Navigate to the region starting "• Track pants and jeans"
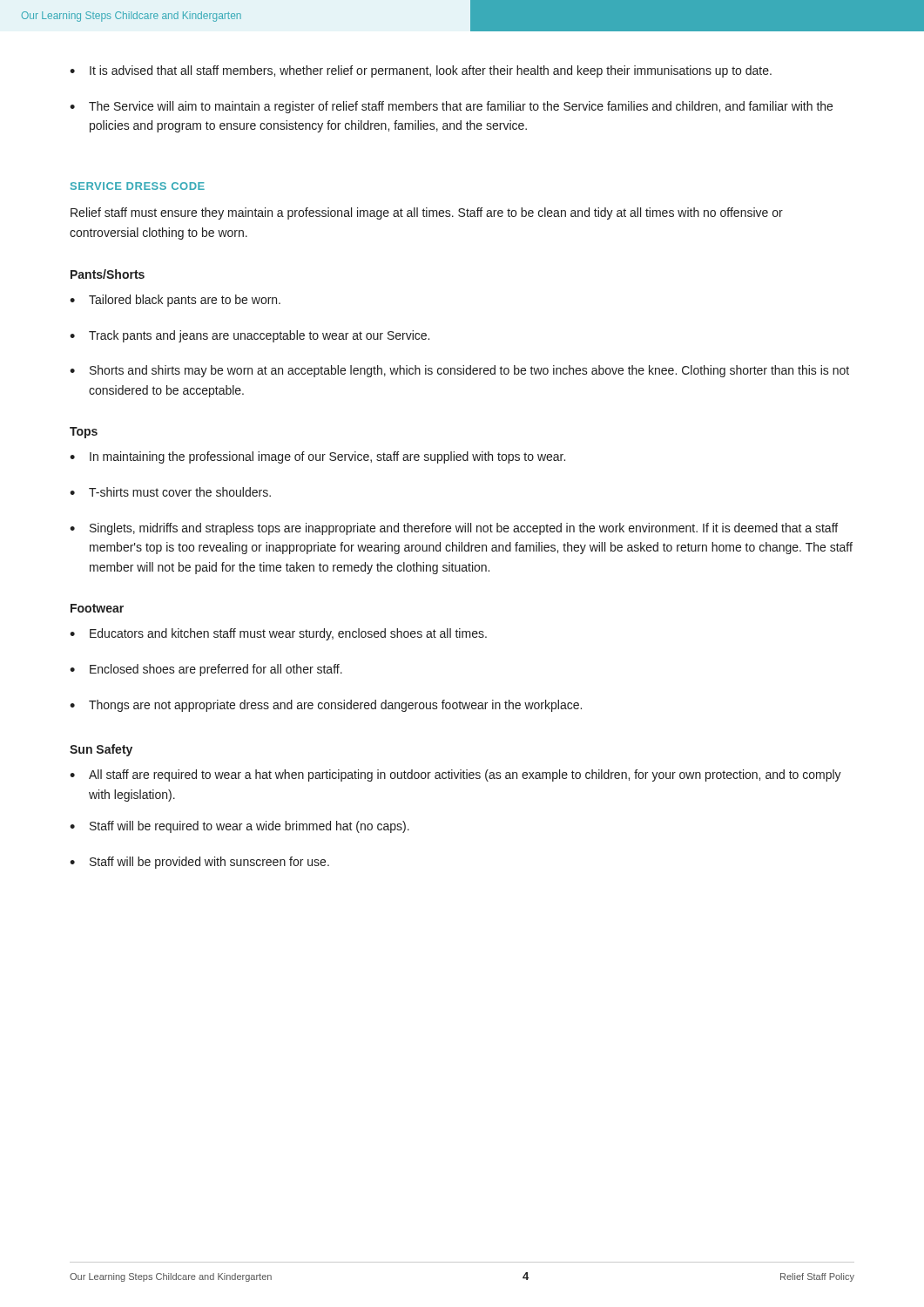Screen dimensions: 1307x924 [x=250, y=337]
